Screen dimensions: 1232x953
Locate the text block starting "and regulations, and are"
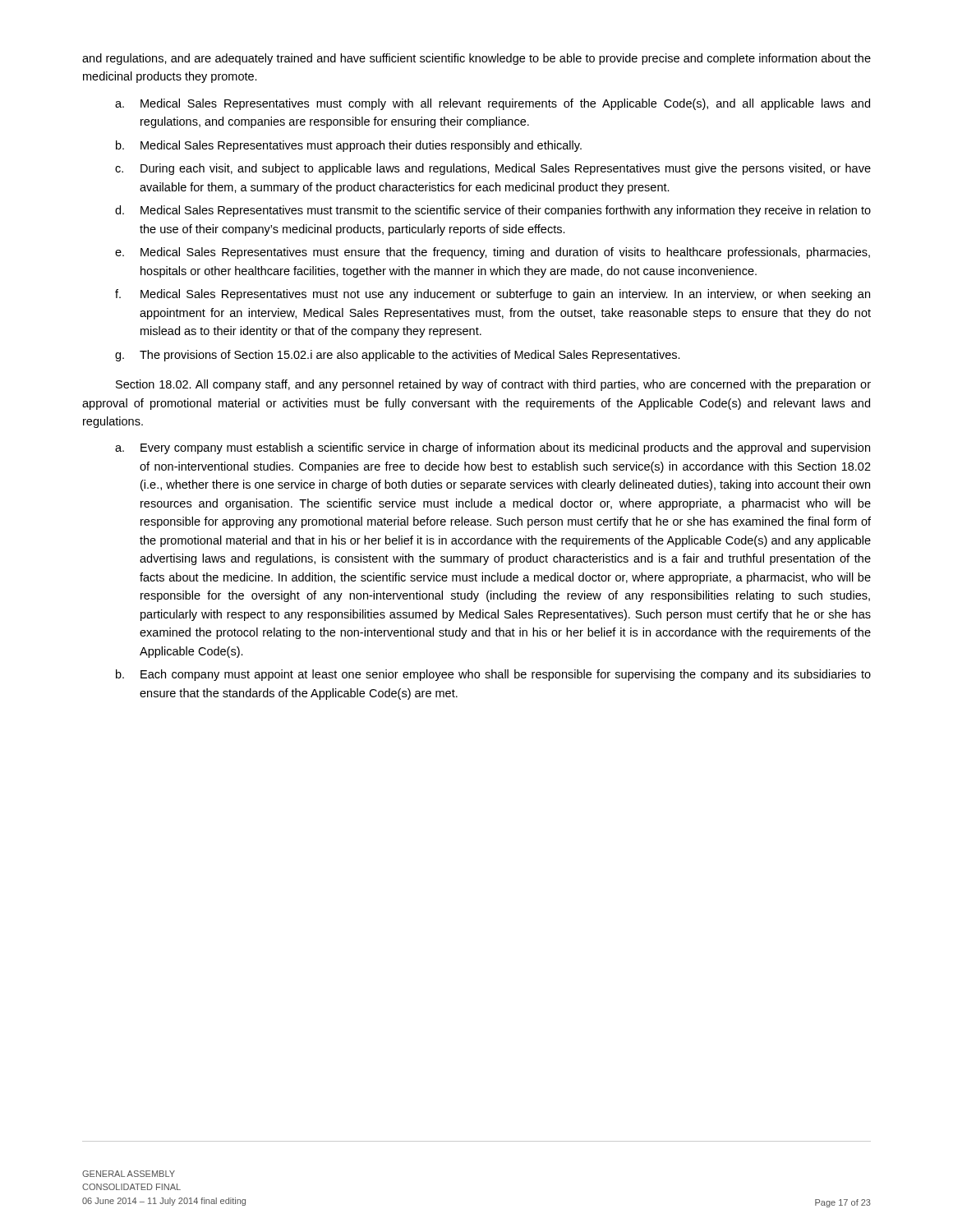476,68
